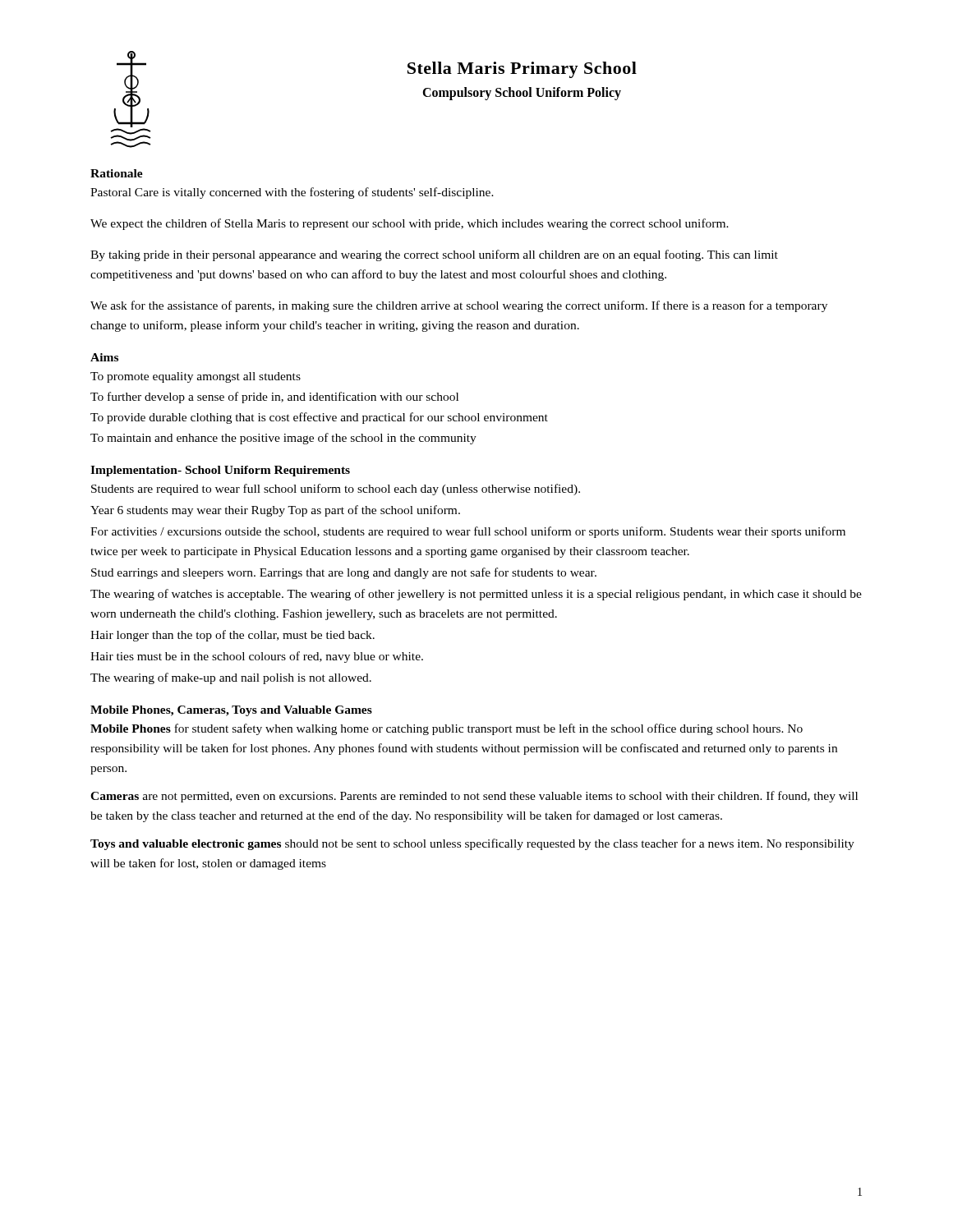Locate the block starting "Hair ties must be in the"
The image size is (953, 1232).
click(257, 656)
